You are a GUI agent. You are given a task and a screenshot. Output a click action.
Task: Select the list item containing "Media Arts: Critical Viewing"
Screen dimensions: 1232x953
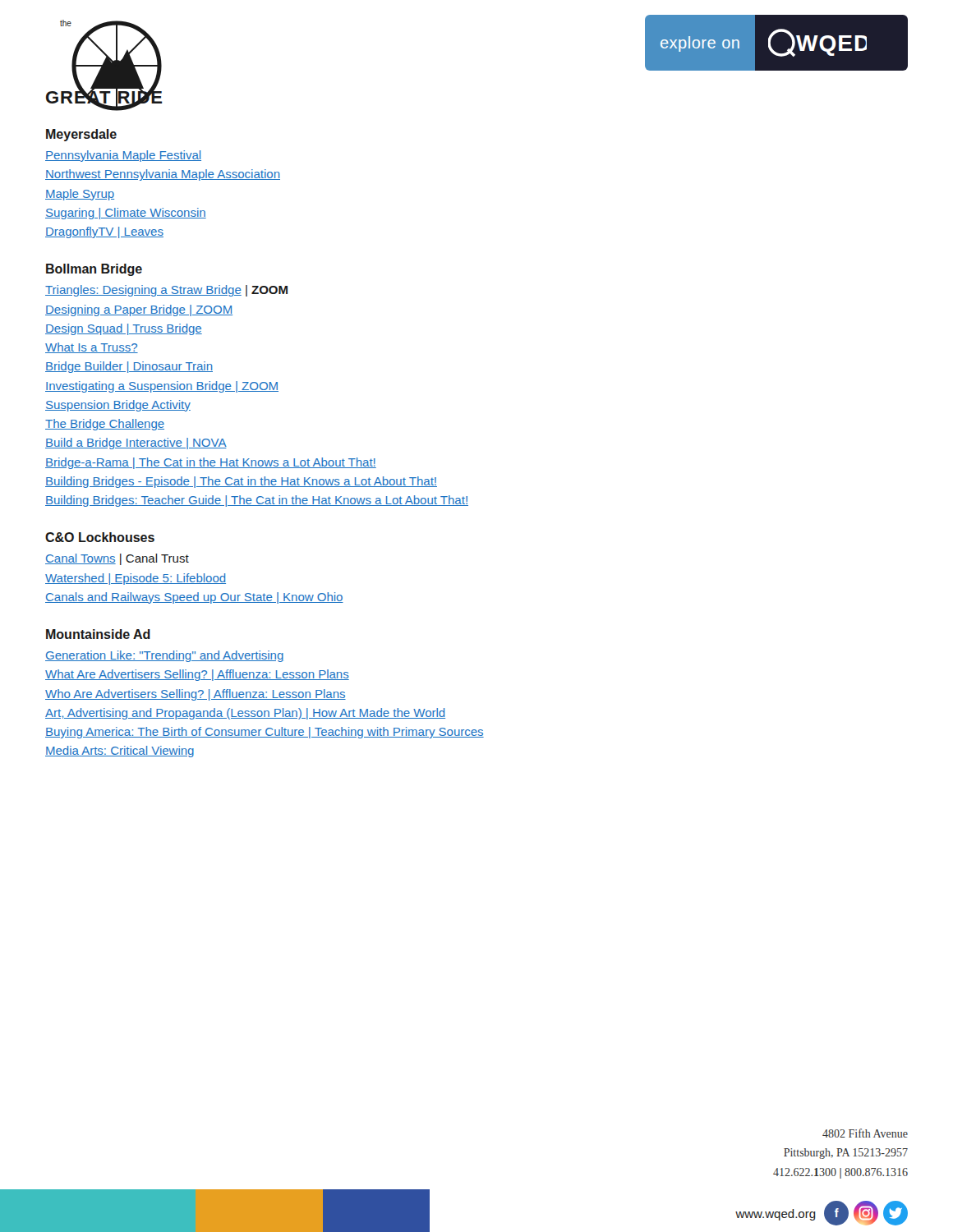[x=120, y=752]
